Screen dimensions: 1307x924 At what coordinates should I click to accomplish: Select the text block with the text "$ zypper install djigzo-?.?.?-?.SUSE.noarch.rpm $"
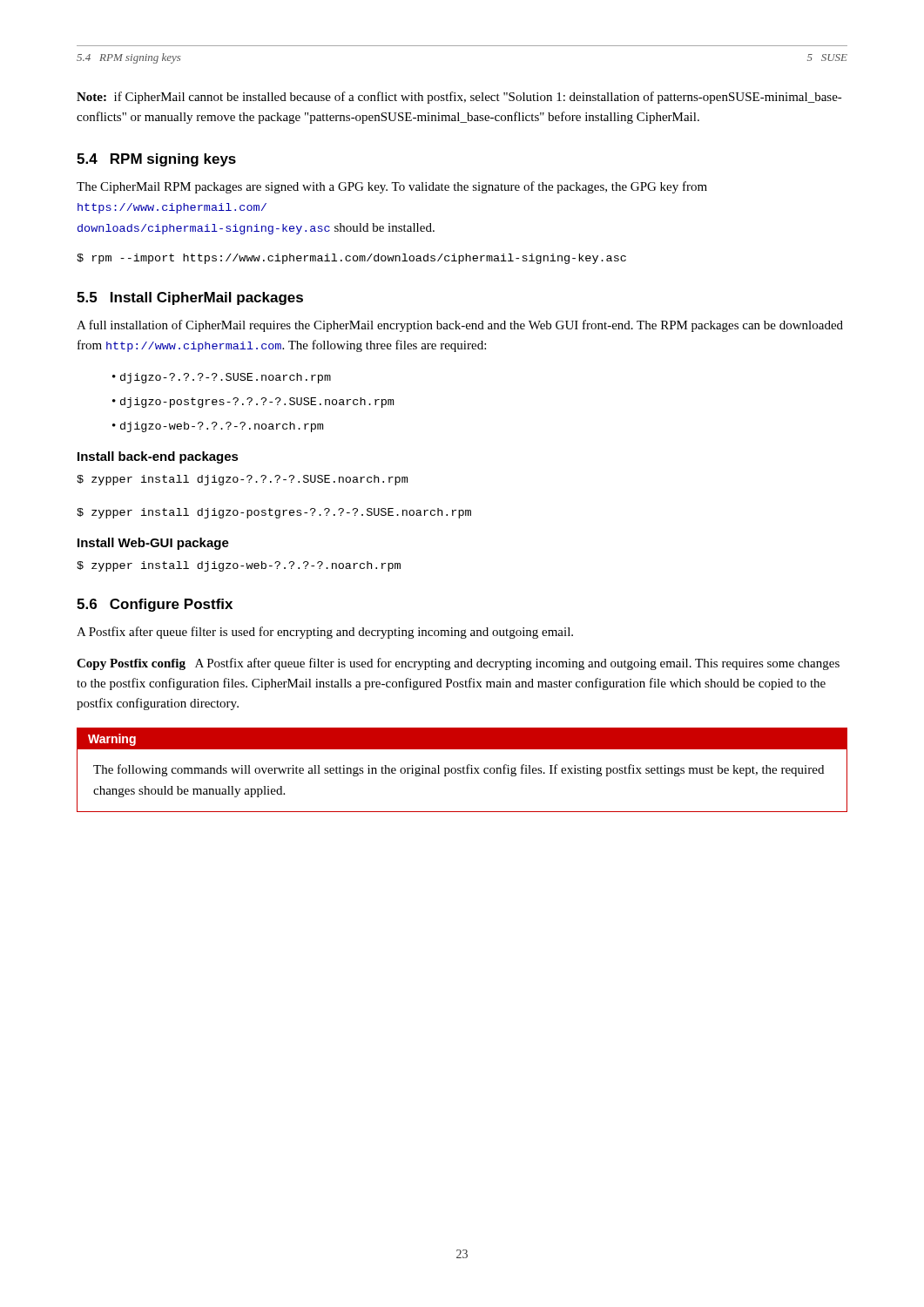[242, 480]
